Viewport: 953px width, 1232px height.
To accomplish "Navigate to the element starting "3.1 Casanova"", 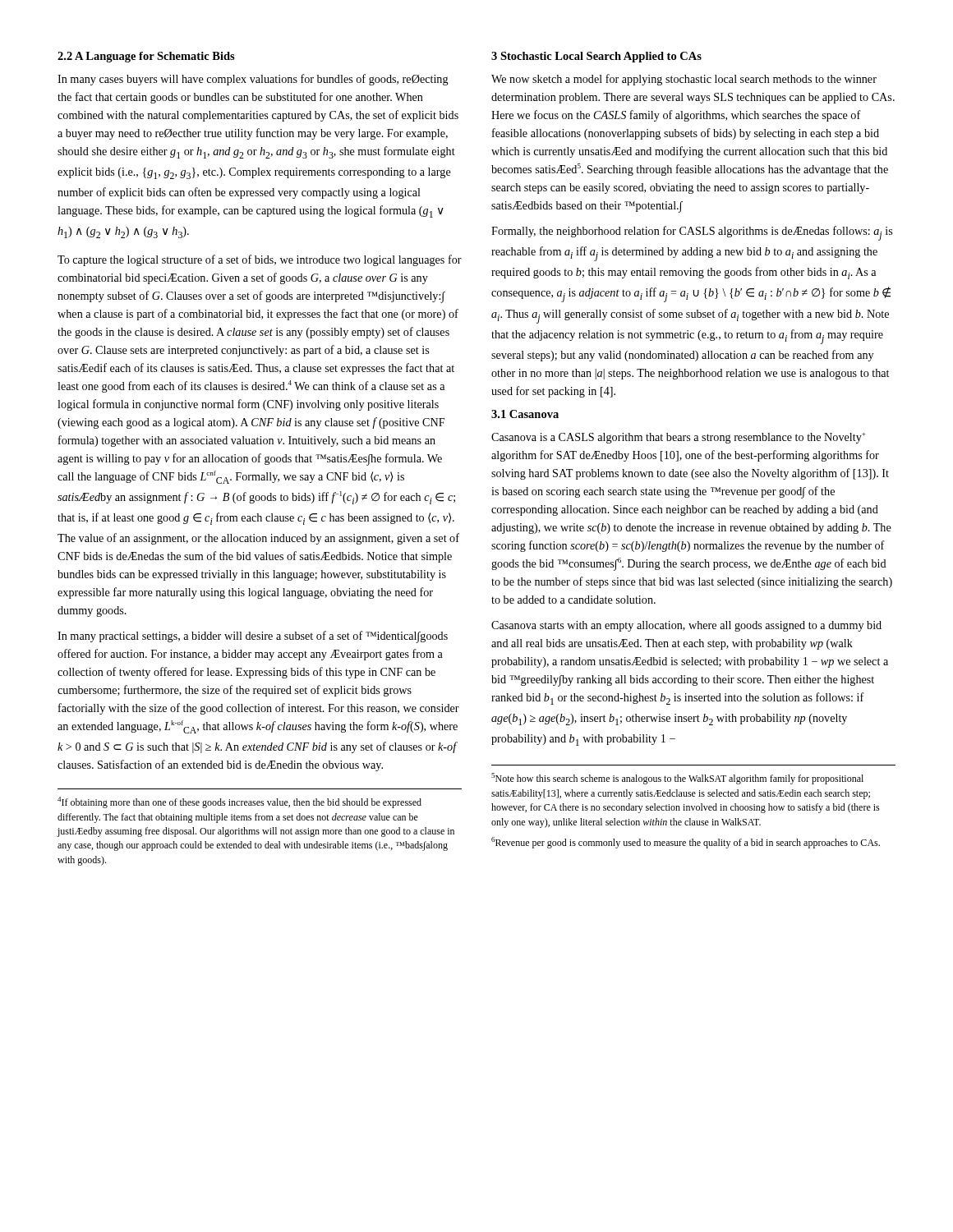I will (x=525, y=414).
